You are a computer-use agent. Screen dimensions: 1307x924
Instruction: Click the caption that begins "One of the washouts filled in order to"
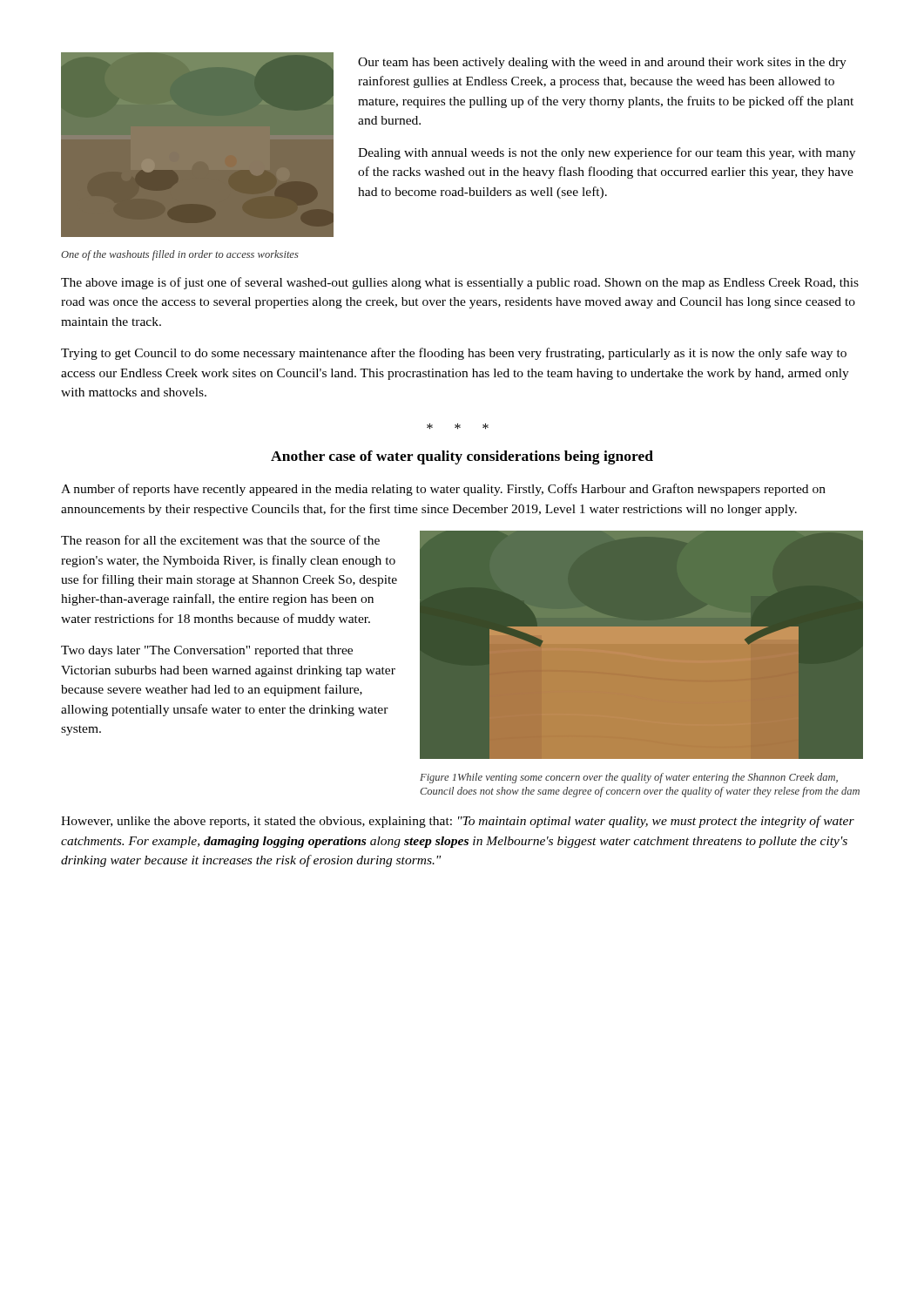click(x=180, y=255)
